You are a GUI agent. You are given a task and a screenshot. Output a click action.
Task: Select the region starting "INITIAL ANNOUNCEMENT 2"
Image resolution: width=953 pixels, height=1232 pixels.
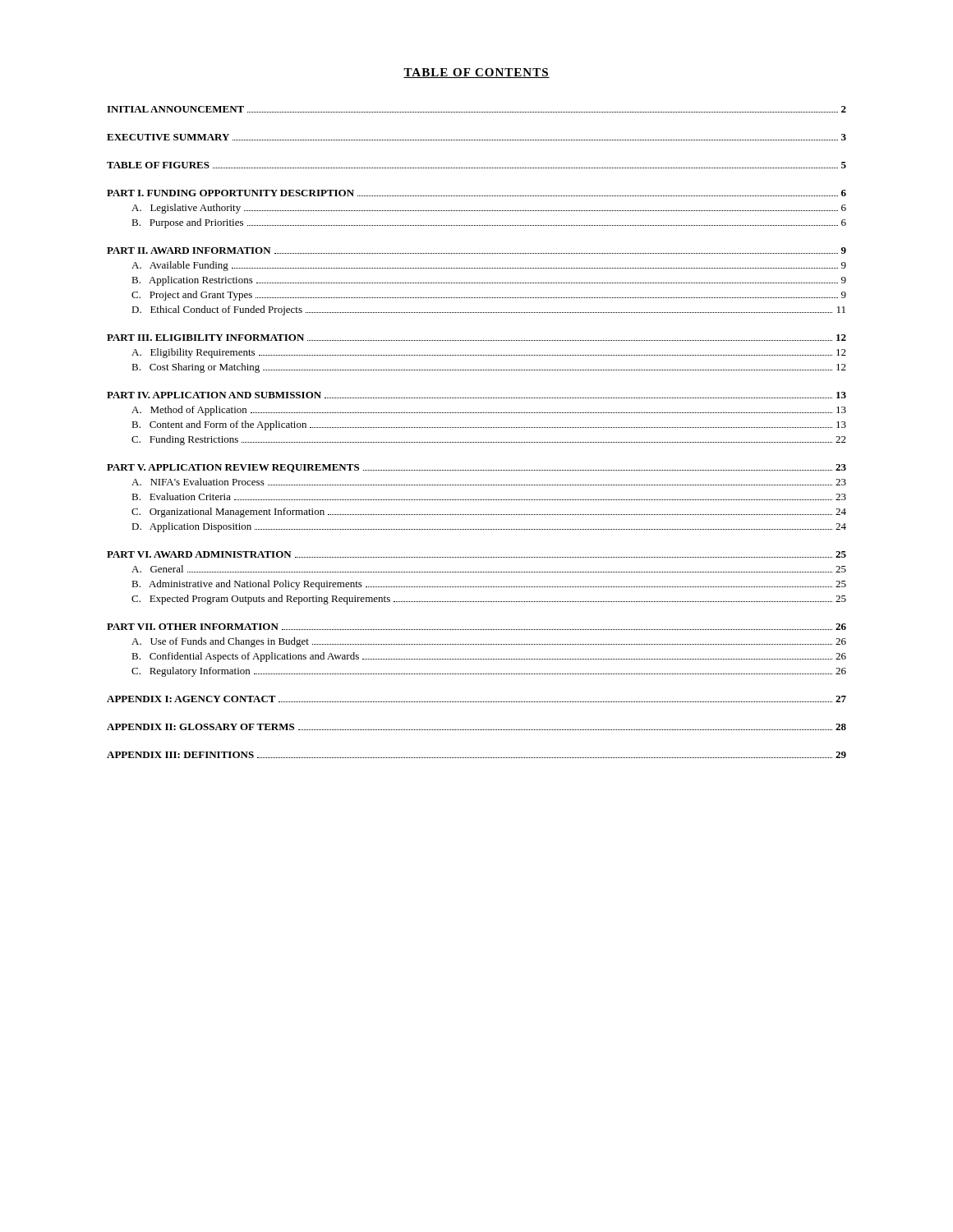[476, 109]
